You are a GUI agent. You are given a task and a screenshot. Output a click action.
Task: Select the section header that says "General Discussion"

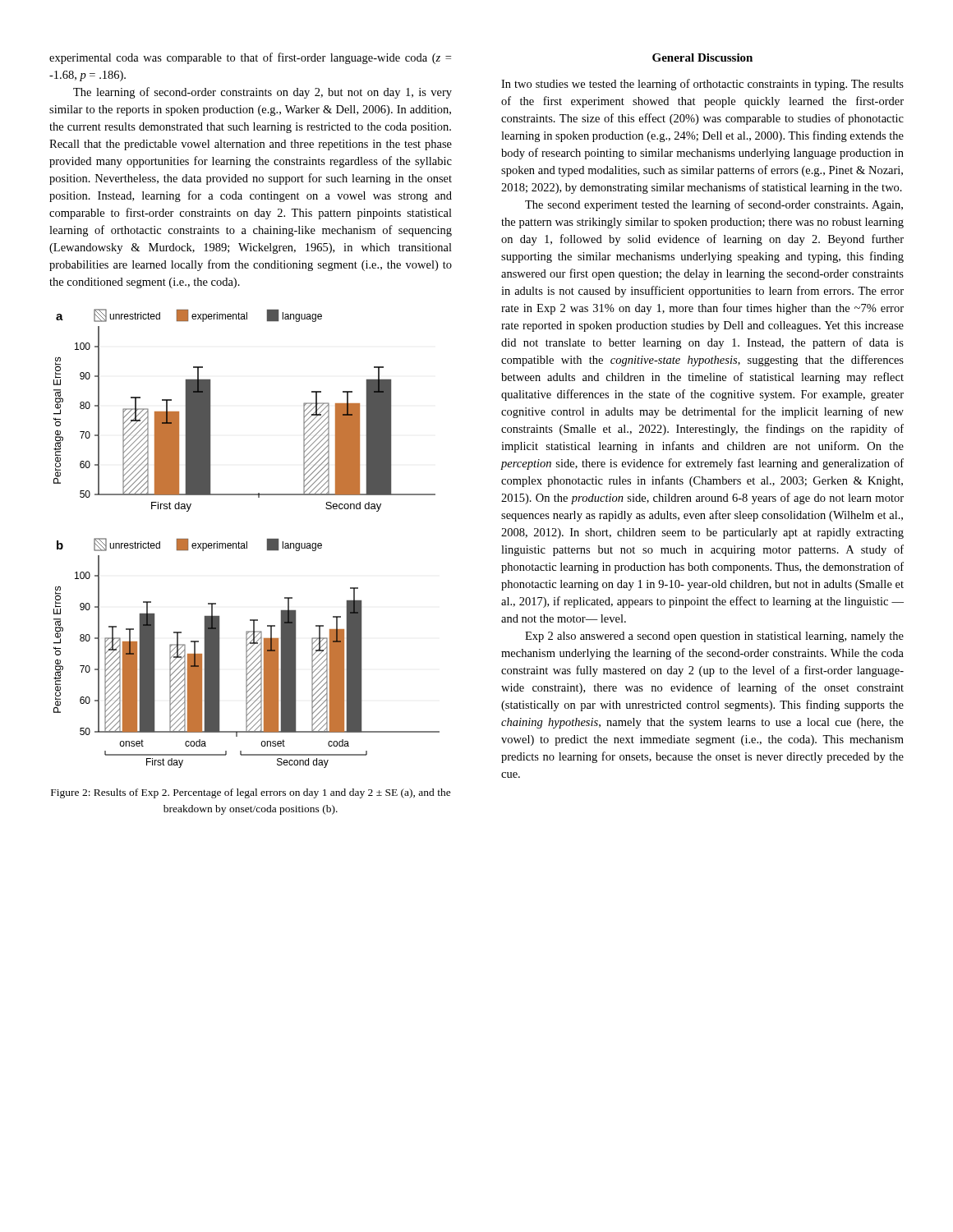click(702, 57)
